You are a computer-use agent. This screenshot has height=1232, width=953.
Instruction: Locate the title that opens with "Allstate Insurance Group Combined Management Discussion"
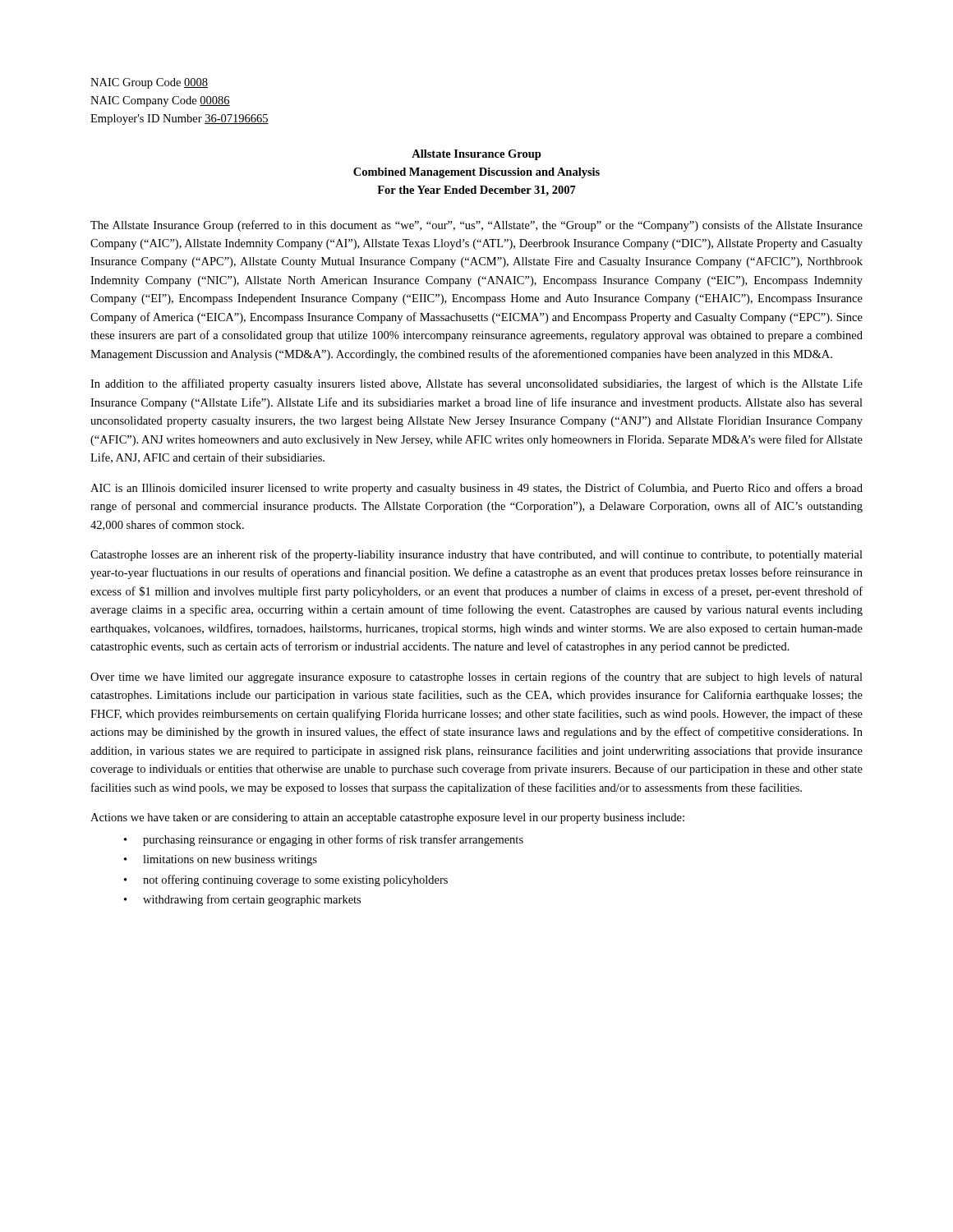pos(476,172)
